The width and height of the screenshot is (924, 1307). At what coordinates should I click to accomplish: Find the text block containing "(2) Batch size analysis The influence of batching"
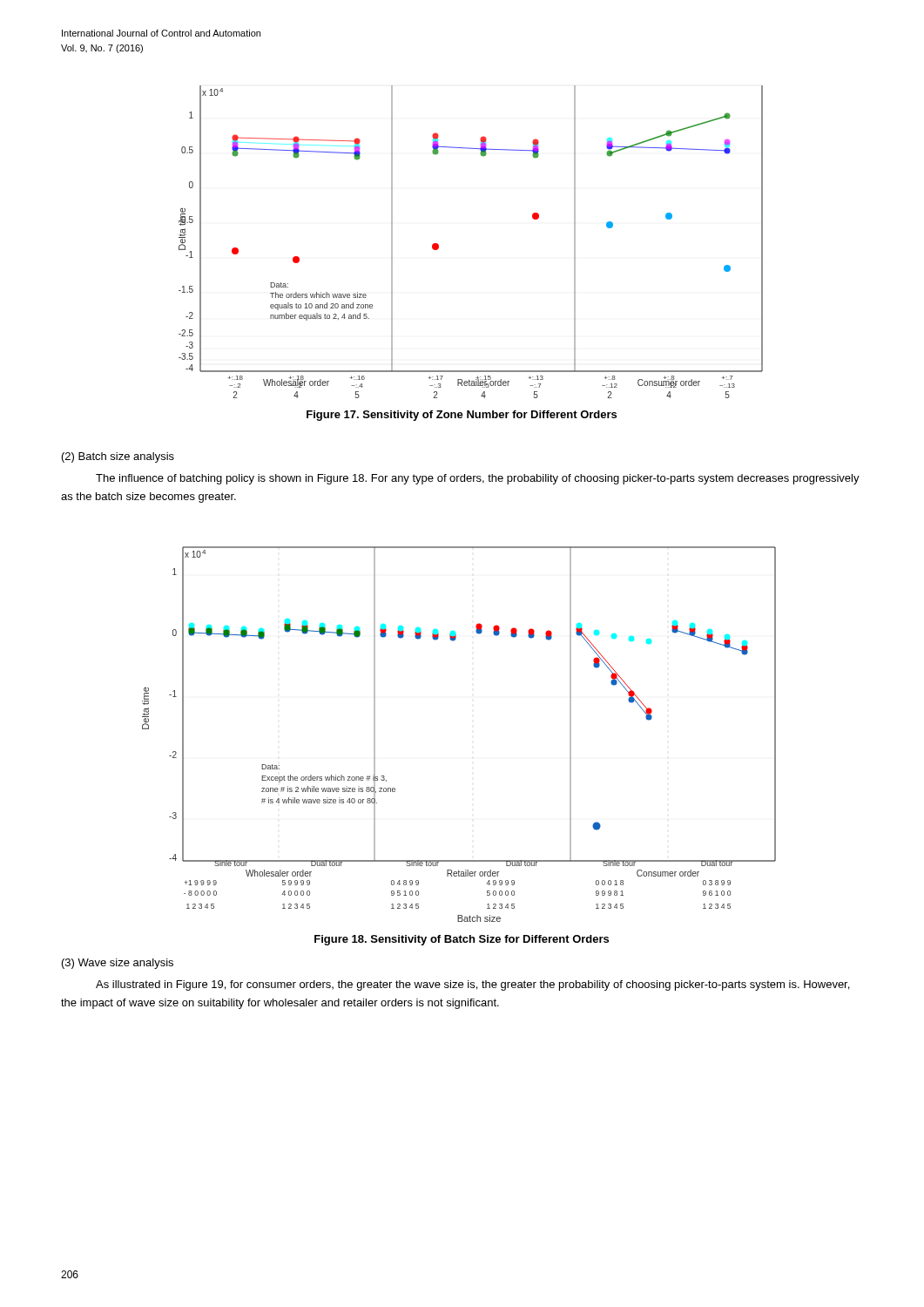(462, 477)
